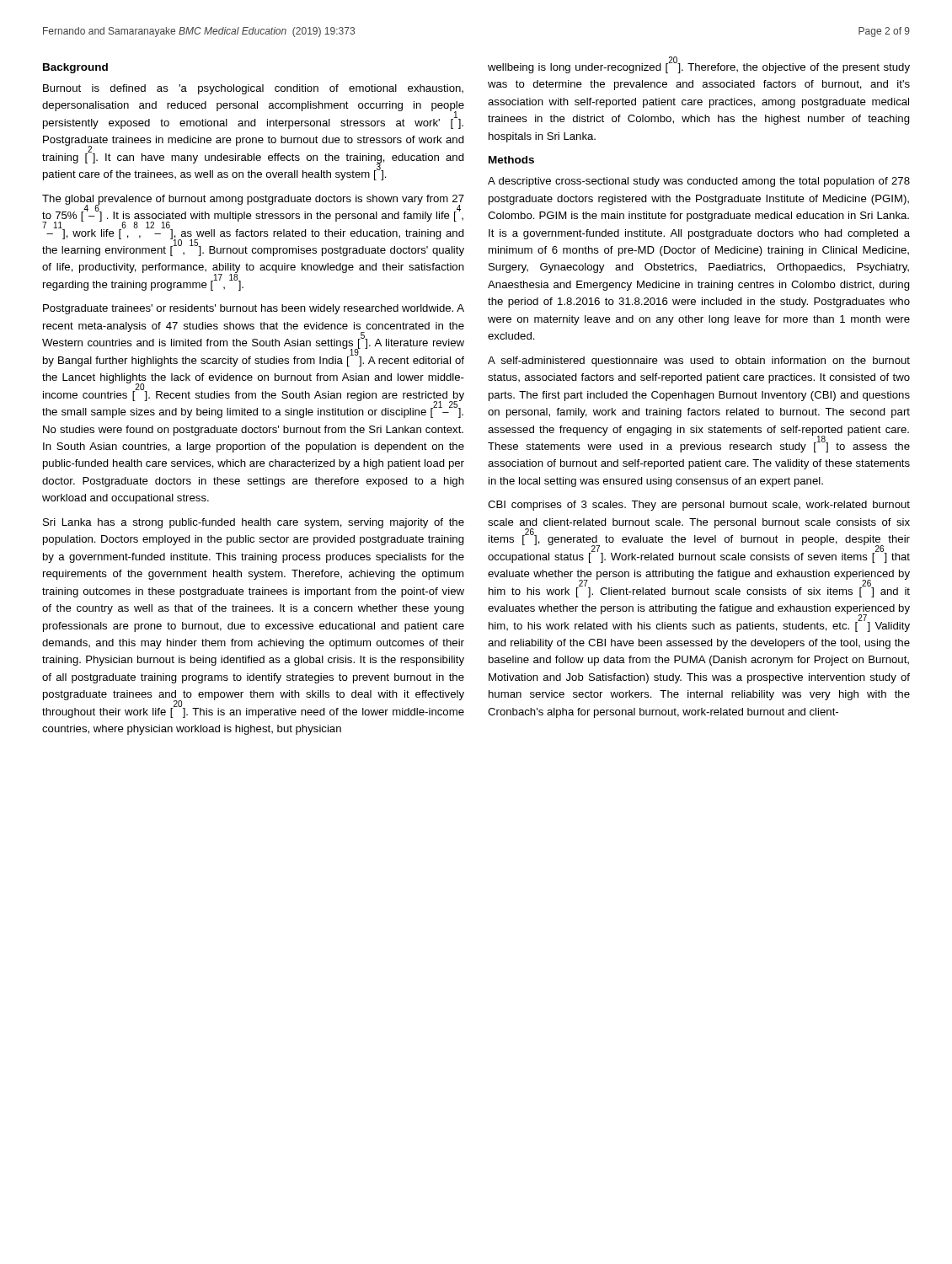Select the element starting "wellbeing is long under-recognized"
This screenshot has width=952, height=1264.
[699, 102]
